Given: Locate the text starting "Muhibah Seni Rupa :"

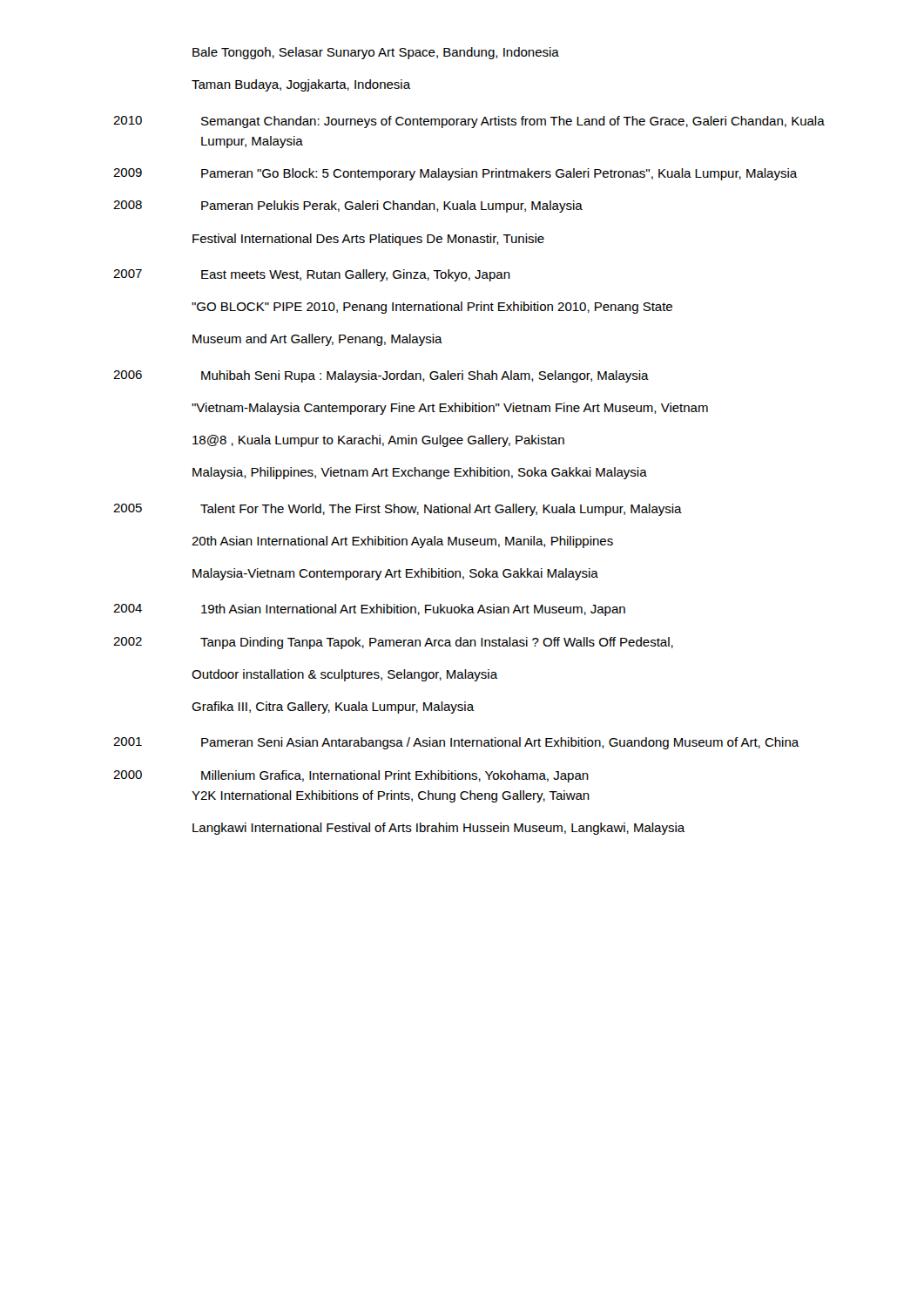Looking at the screenshot, I should (x=424, y=375).
